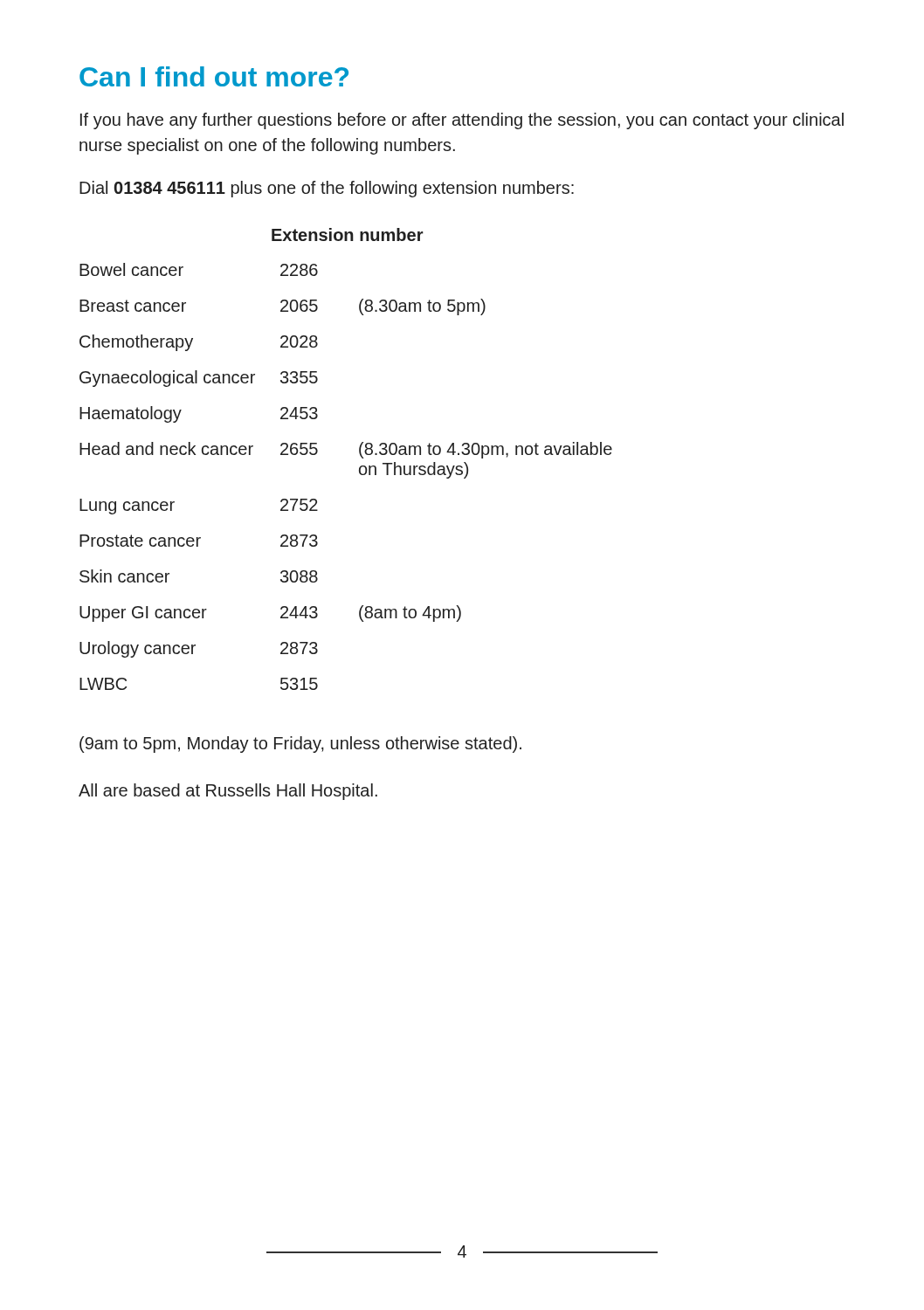This screenshot has width=924, height=1310.
Task: Select the title
Action: (x=462, y=77)
